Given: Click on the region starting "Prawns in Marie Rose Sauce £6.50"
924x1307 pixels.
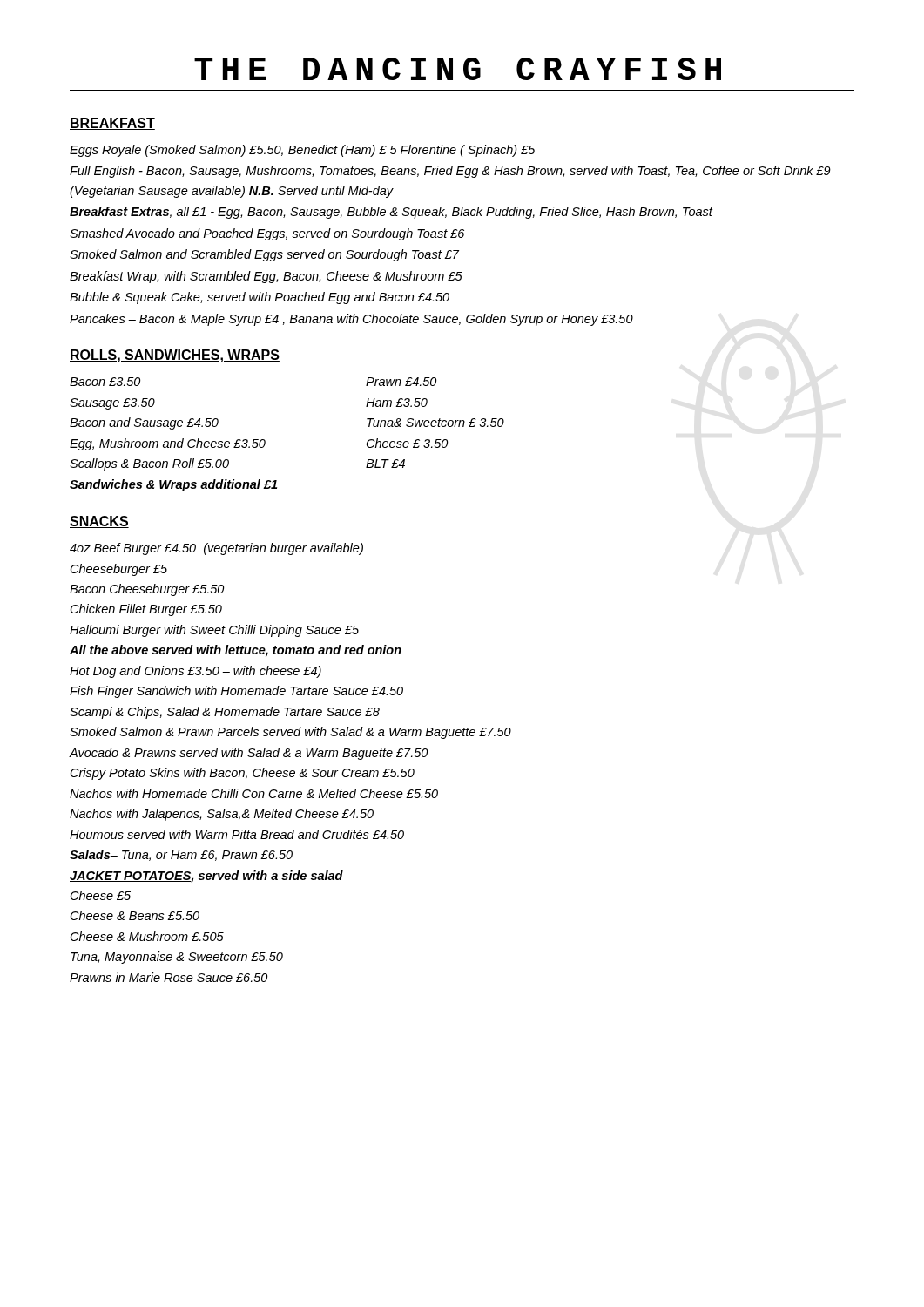Looking at the screenshot, I should (169, 978).
